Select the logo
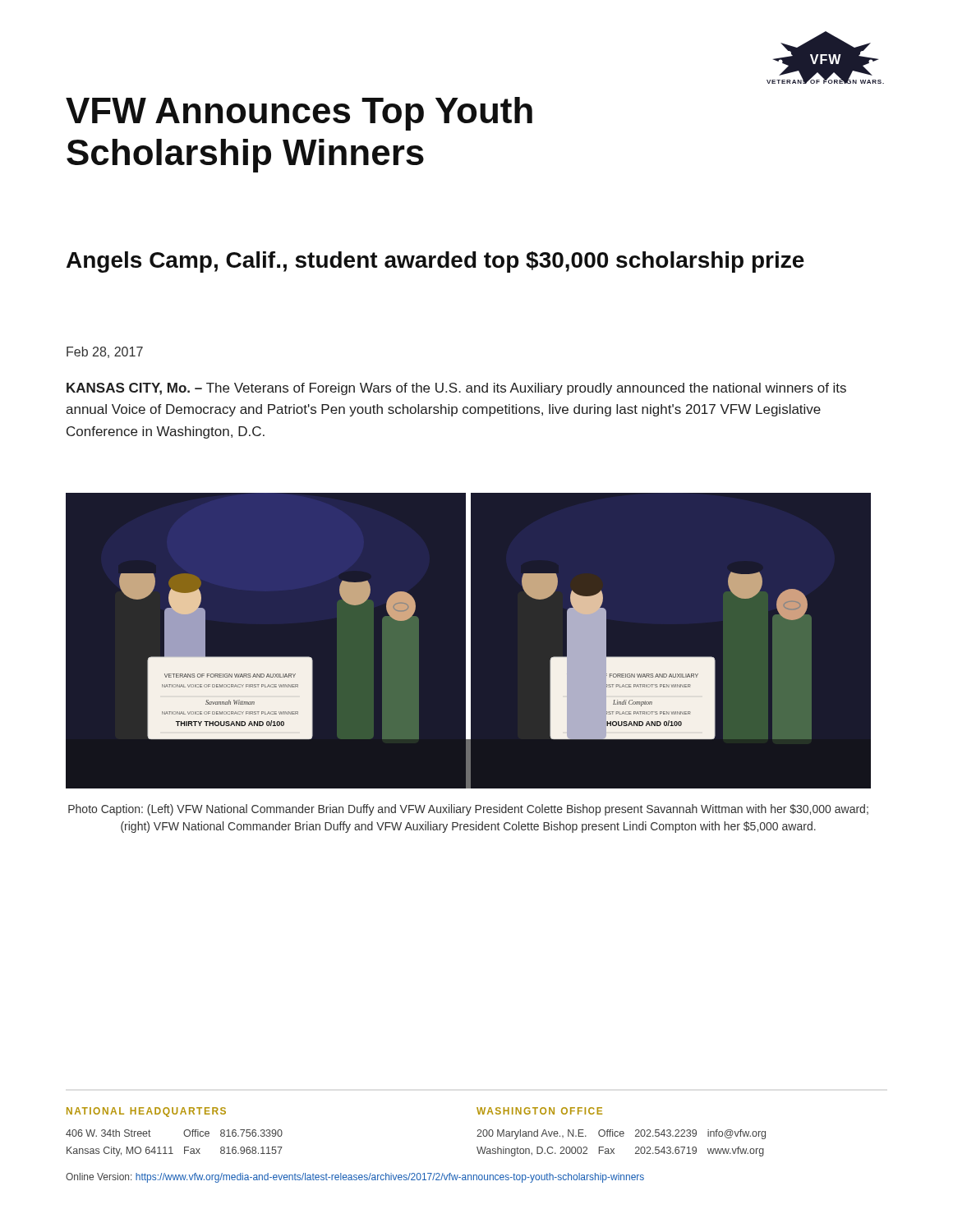This screenshot has height=1232, width=953. [x=826, y=59]
